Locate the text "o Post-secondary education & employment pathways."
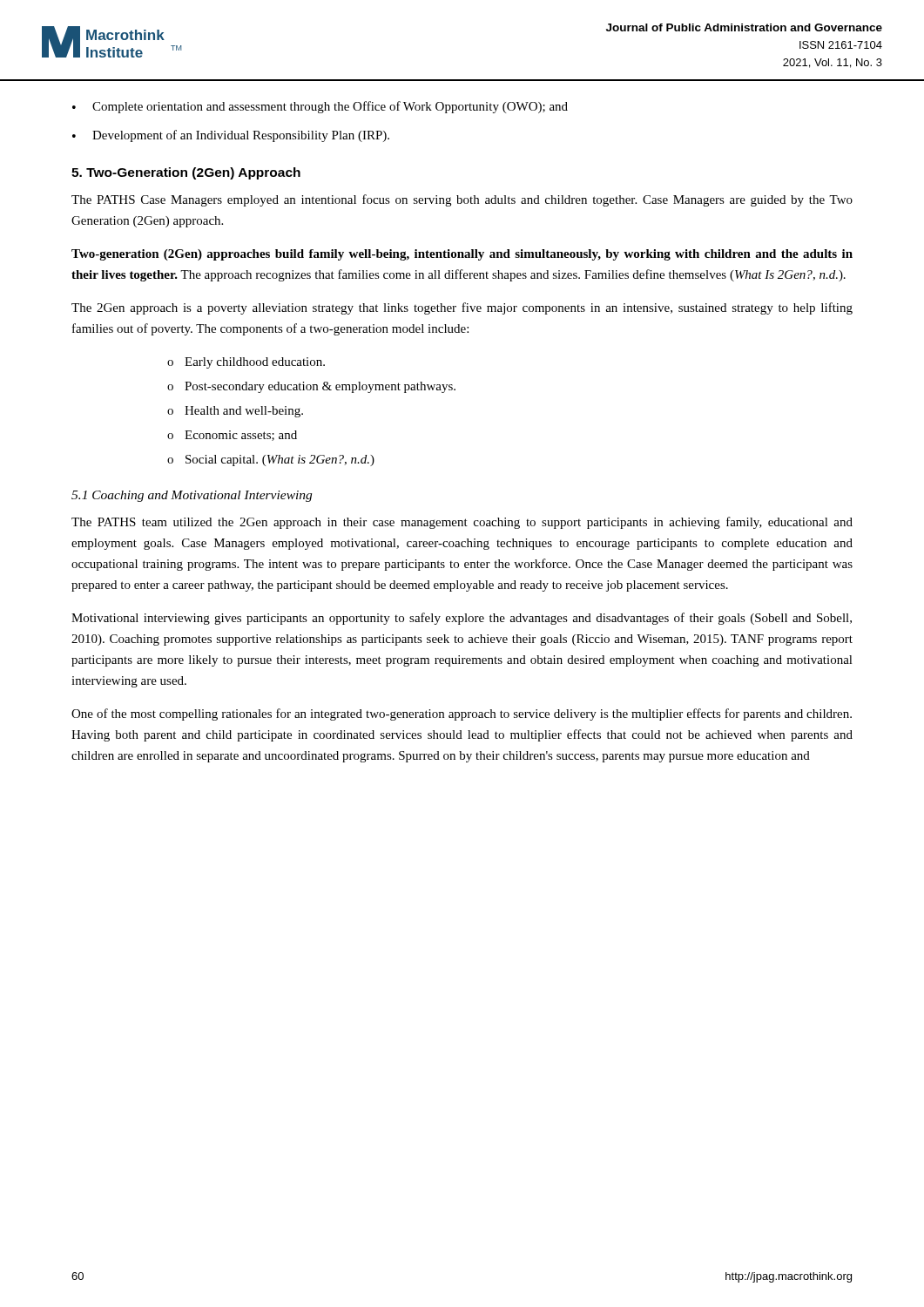The width and height of the screenshot is (924, 1307). 311,387
